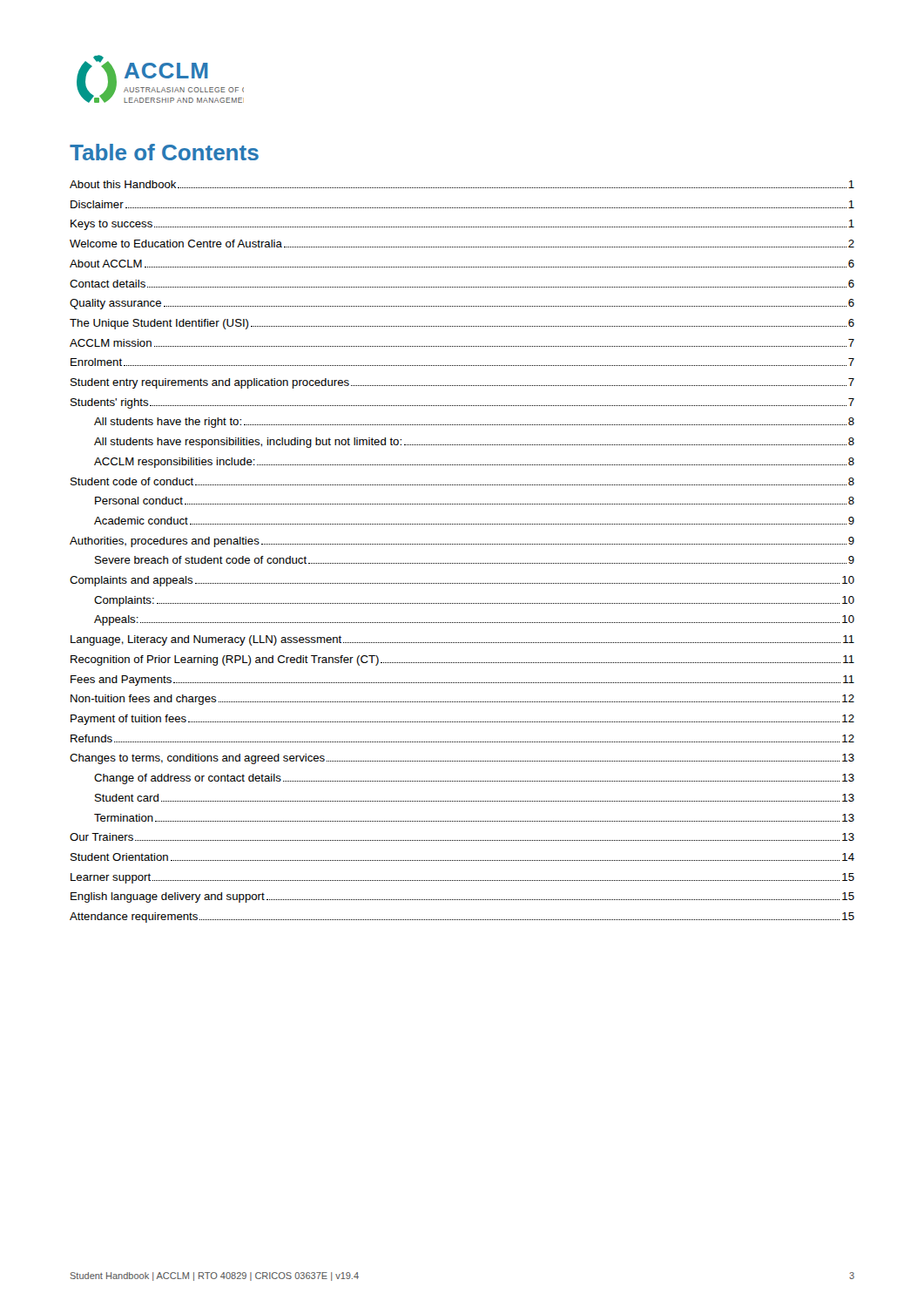Locate the list item that says "Complaints and appeals 10"
This screenshot has width=924, height=1307.
coord(462,581)
